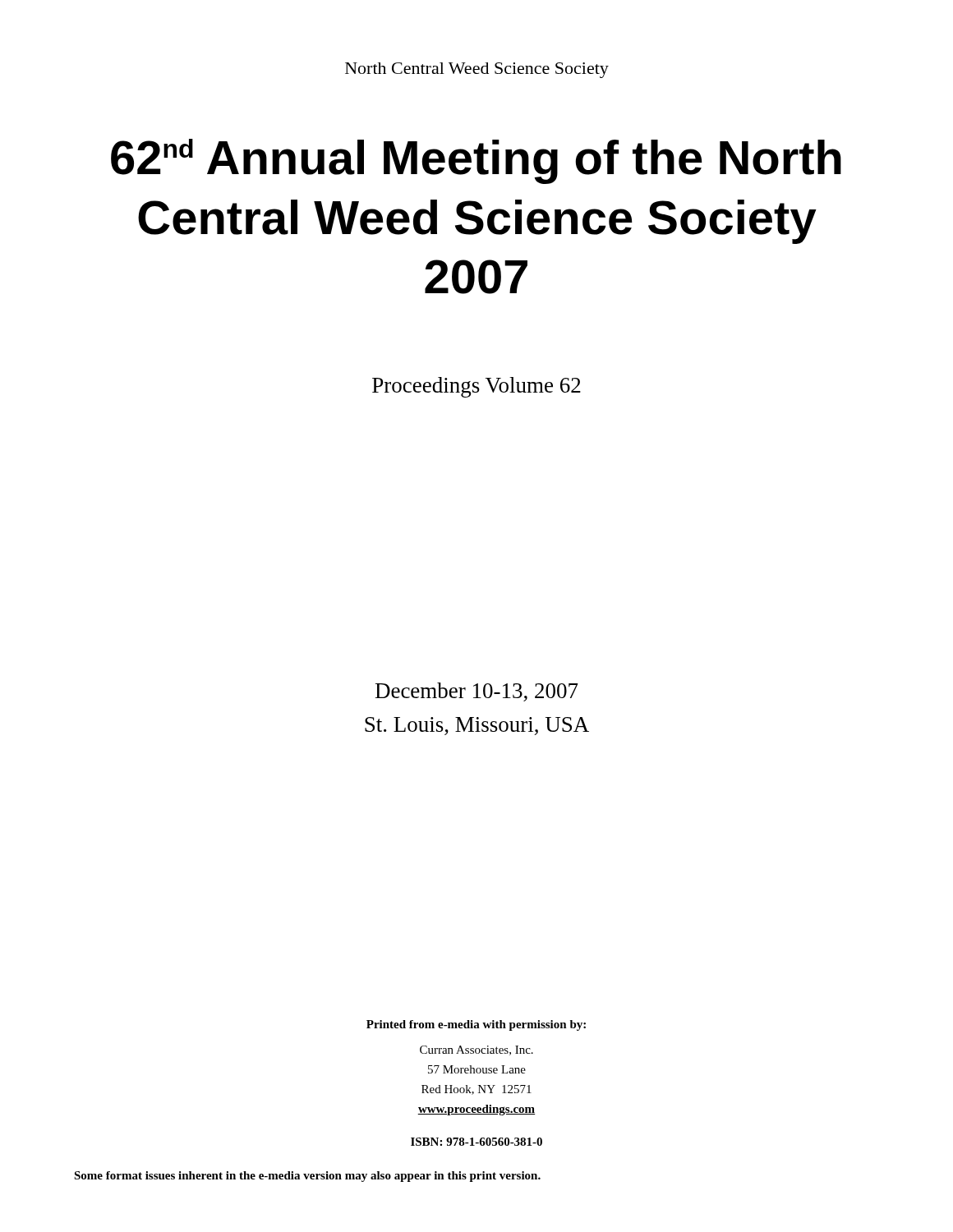Select the text starting "Printed from e-media"
The height and width of the screenshot is (1232, 953).
(x=476, y=1068)
